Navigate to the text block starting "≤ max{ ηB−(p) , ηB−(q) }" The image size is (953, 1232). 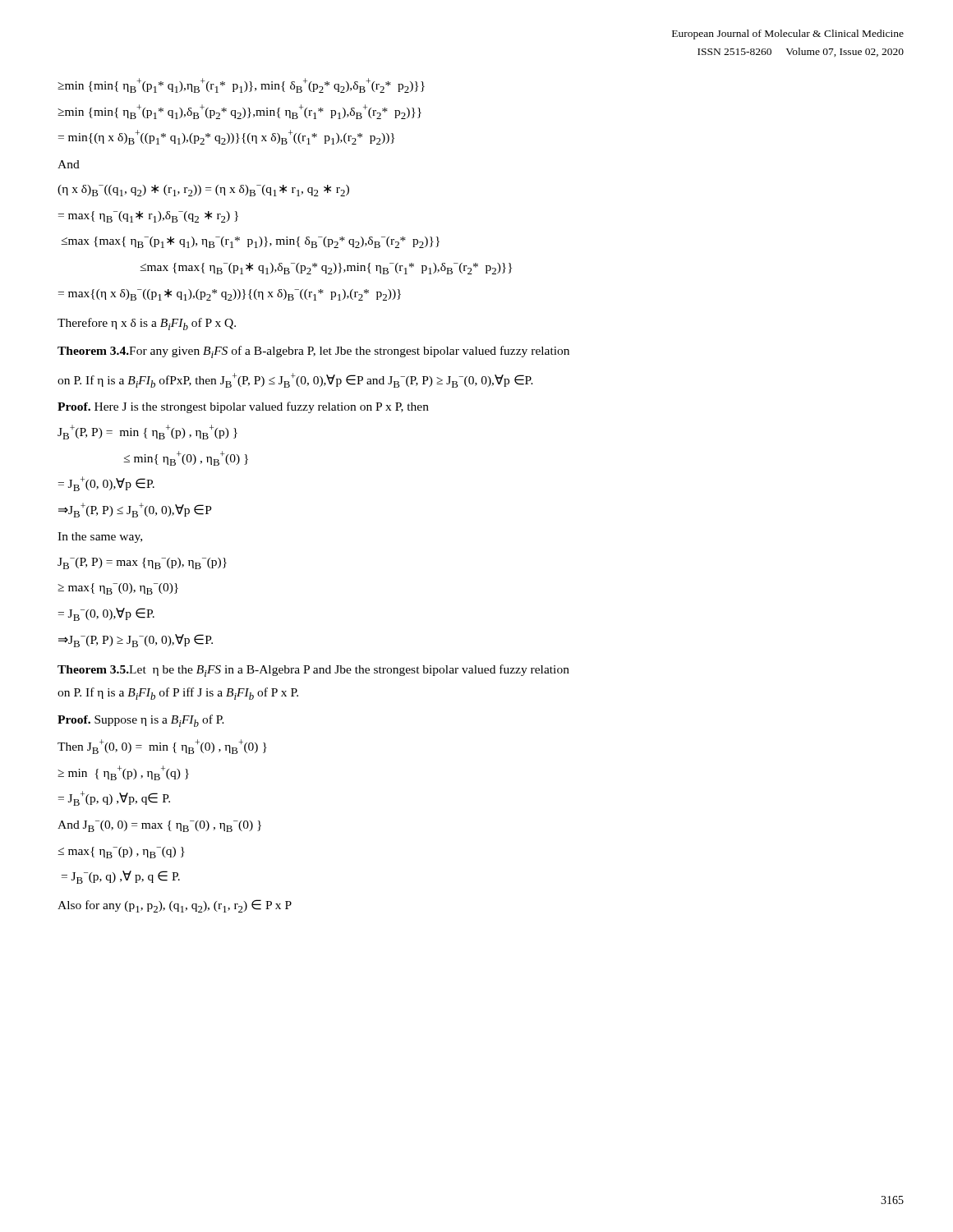tap(122, 851)
